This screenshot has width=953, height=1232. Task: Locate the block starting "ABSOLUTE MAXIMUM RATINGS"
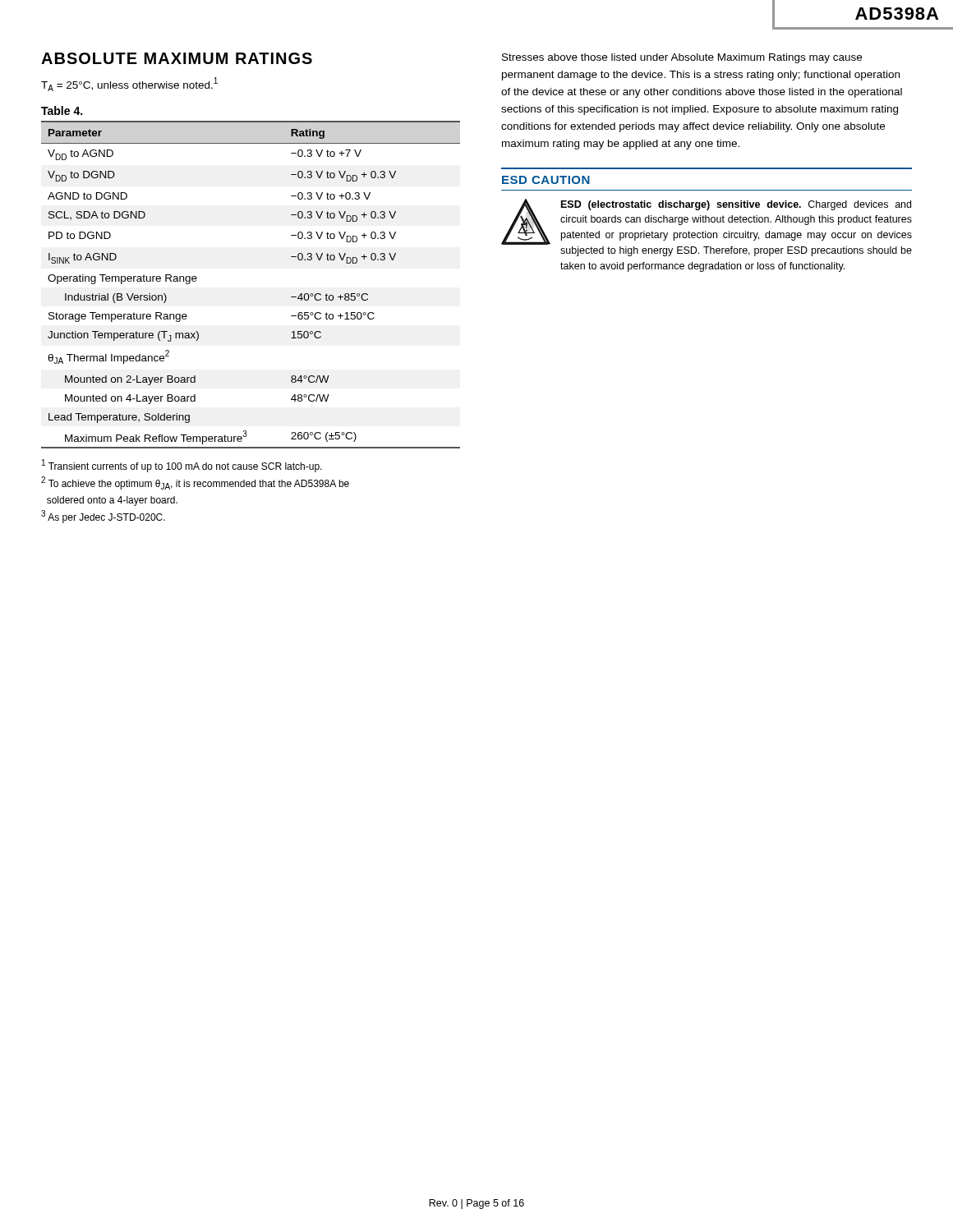(177, 58)
